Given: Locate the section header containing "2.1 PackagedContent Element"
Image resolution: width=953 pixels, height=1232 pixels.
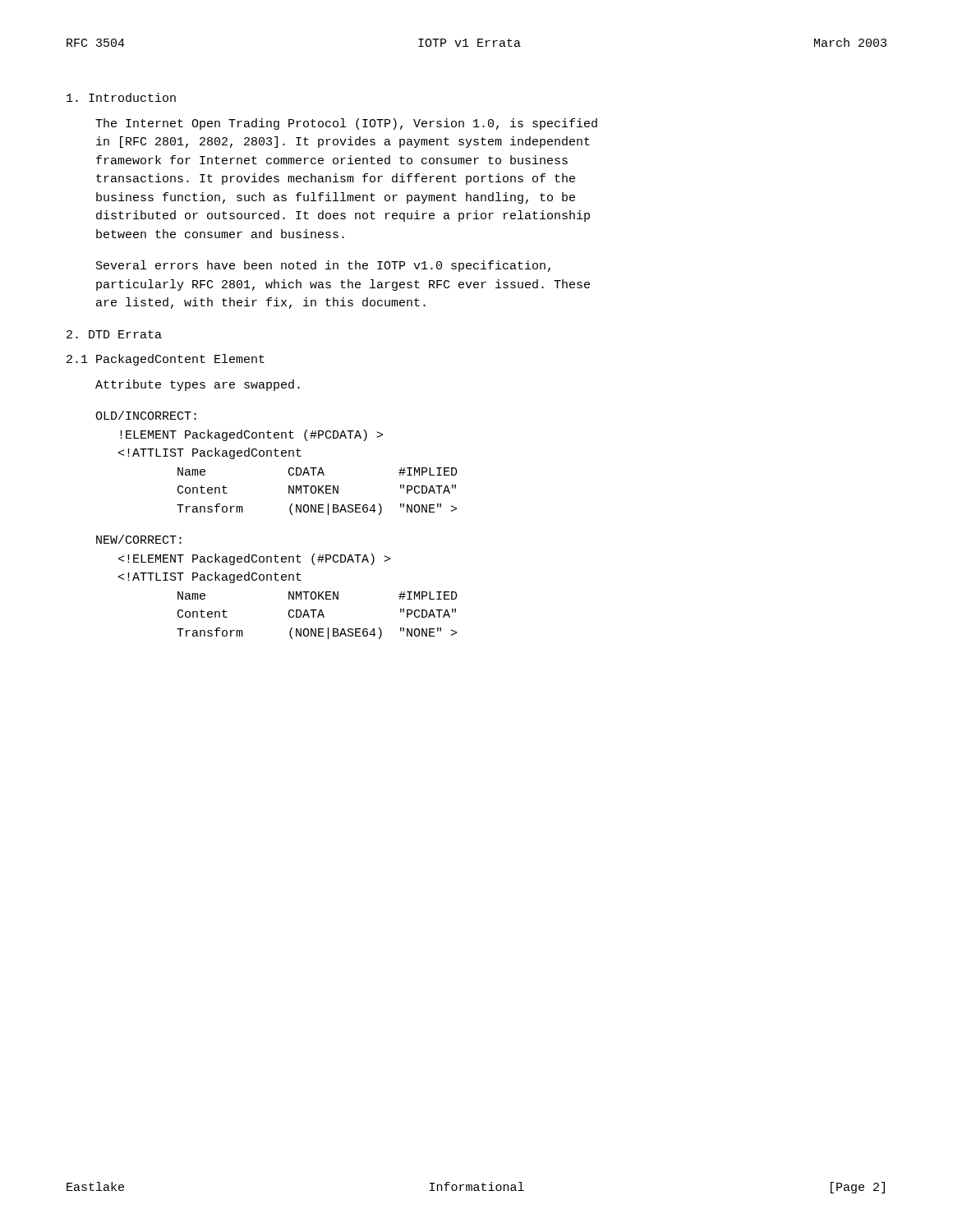Looking at the screenshot, I should 166,360.
